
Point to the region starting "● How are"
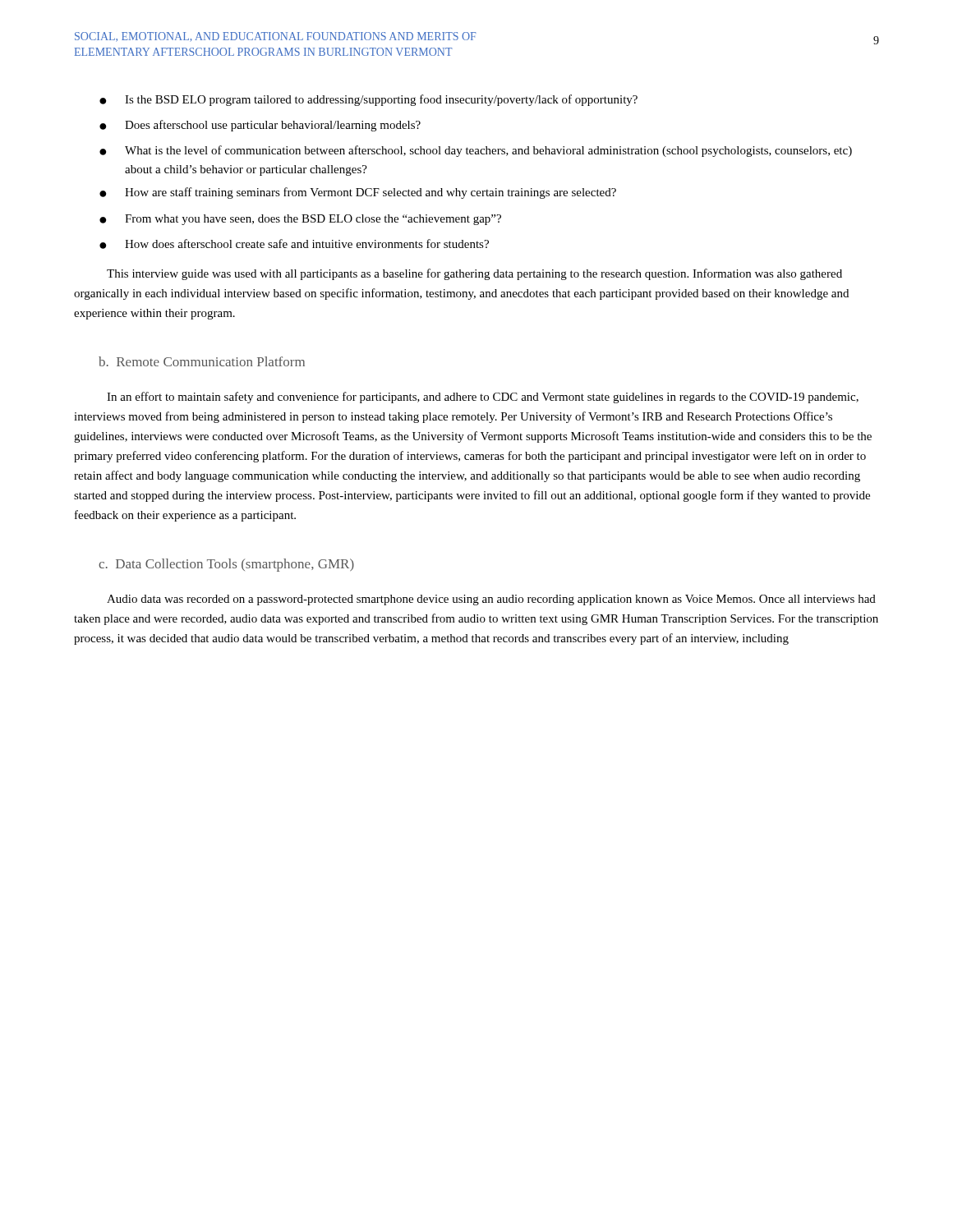point(489,194)
